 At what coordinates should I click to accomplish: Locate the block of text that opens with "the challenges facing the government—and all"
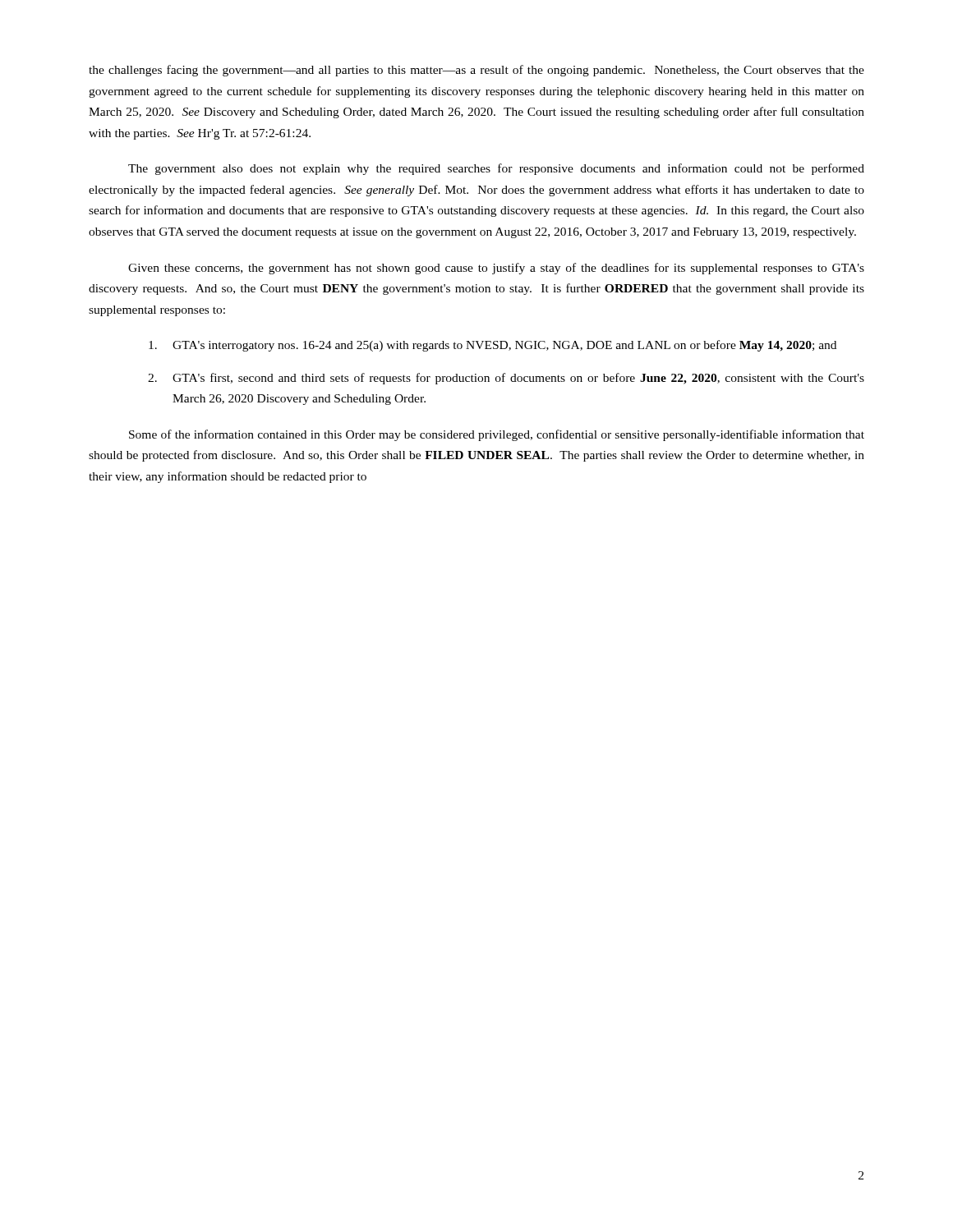coord(476,101)
